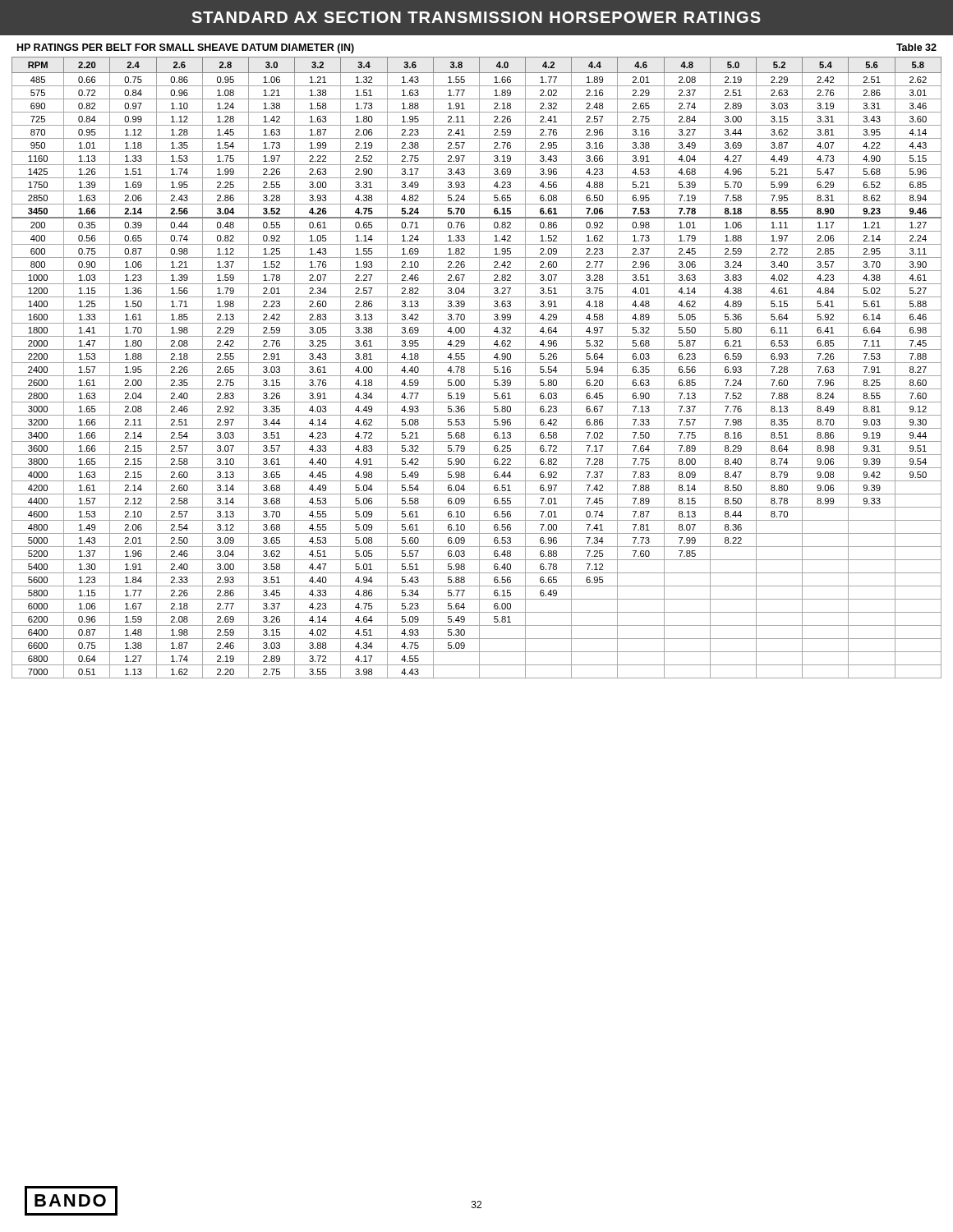The image size is (953, 1232).
Task: Click the title that begins "STANDARD AX SECTION TRANSMISSION"
Action: pos(476,17)
